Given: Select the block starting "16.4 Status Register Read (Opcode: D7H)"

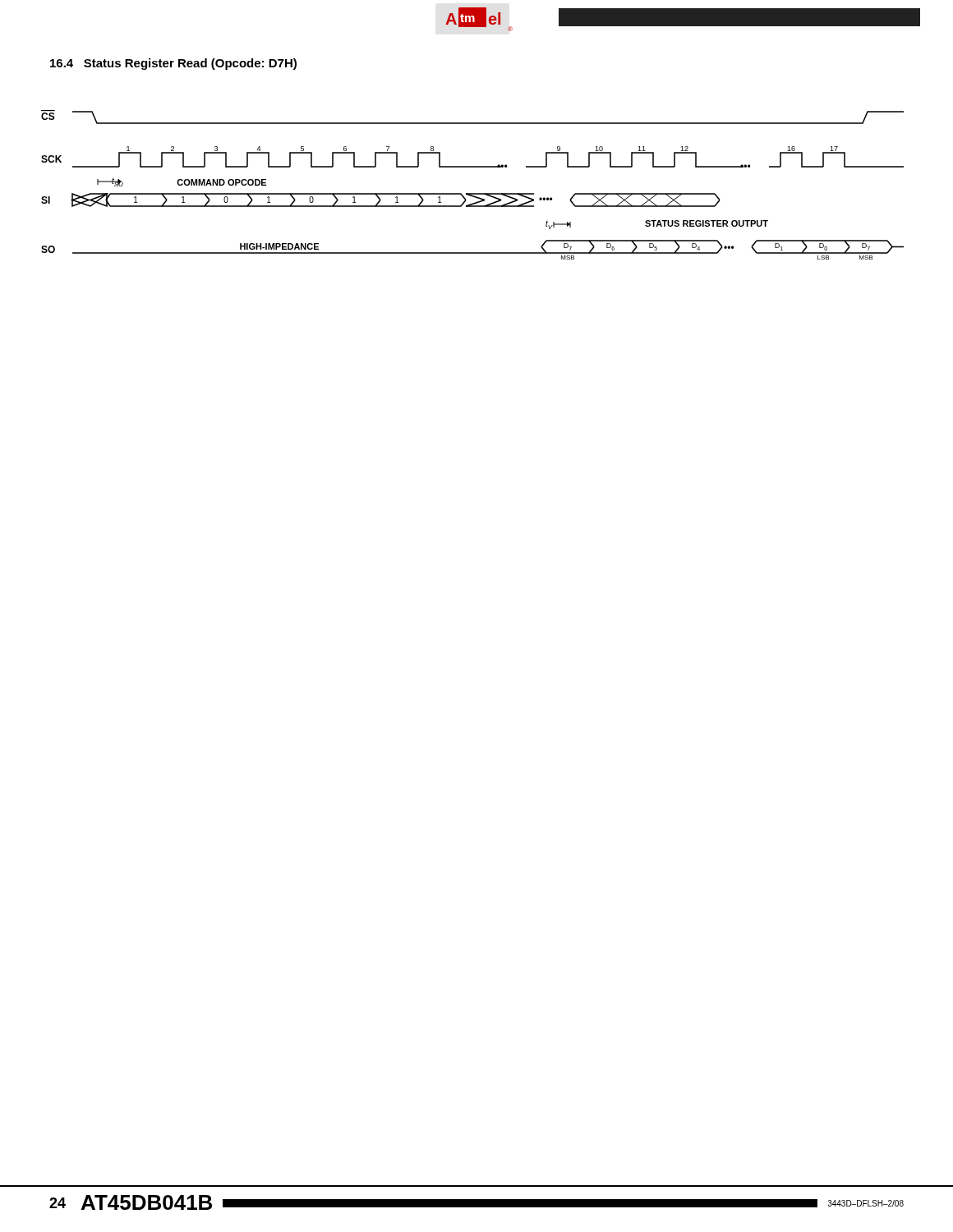Looking at the screenshot, I should tap(173, 63).
